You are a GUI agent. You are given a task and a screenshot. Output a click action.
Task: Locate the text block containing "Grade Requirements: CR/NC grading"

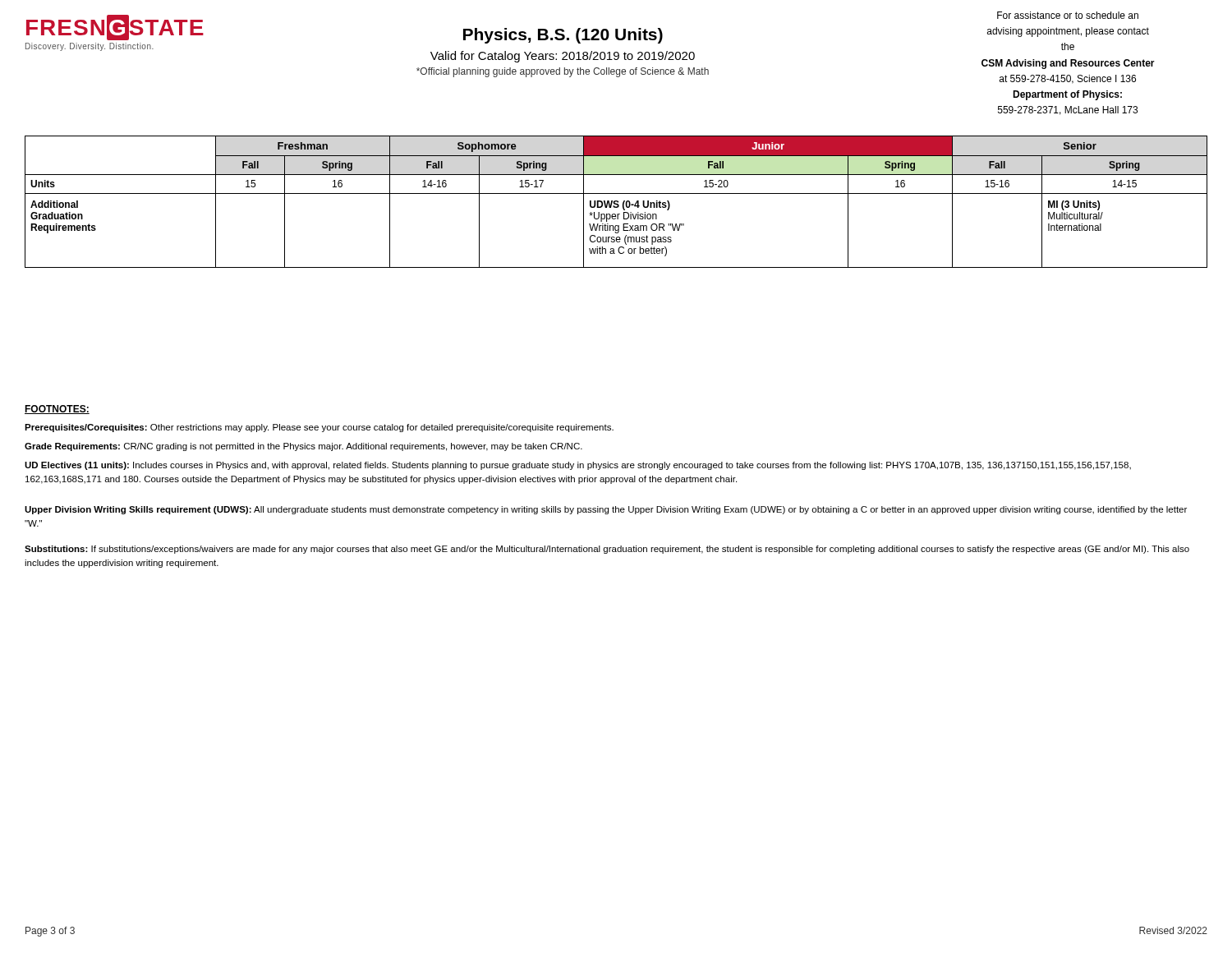304,446
